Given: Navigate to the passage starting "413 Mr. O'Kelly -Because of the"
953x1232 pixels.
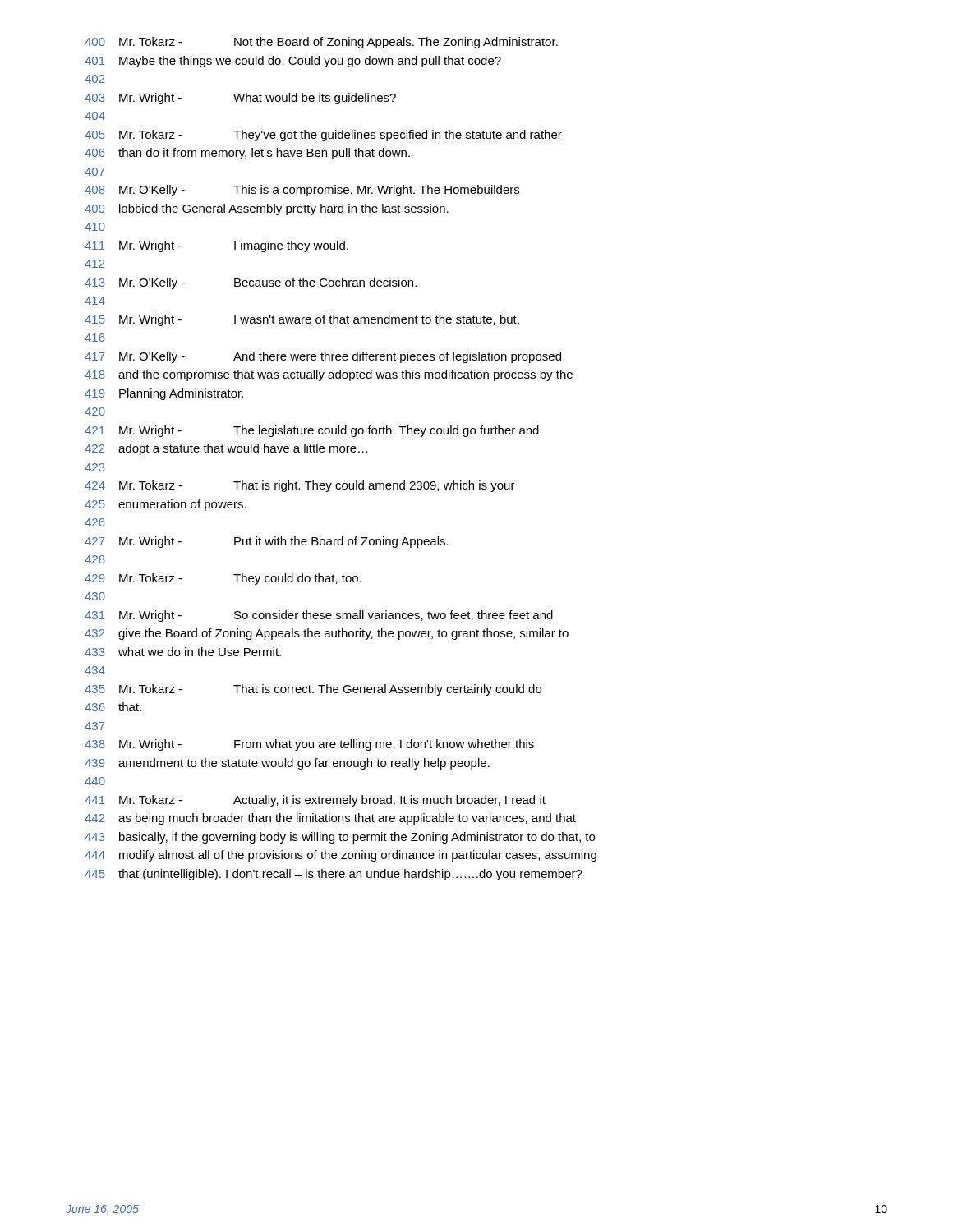Looking at the screenshot, I should [251, 283].
